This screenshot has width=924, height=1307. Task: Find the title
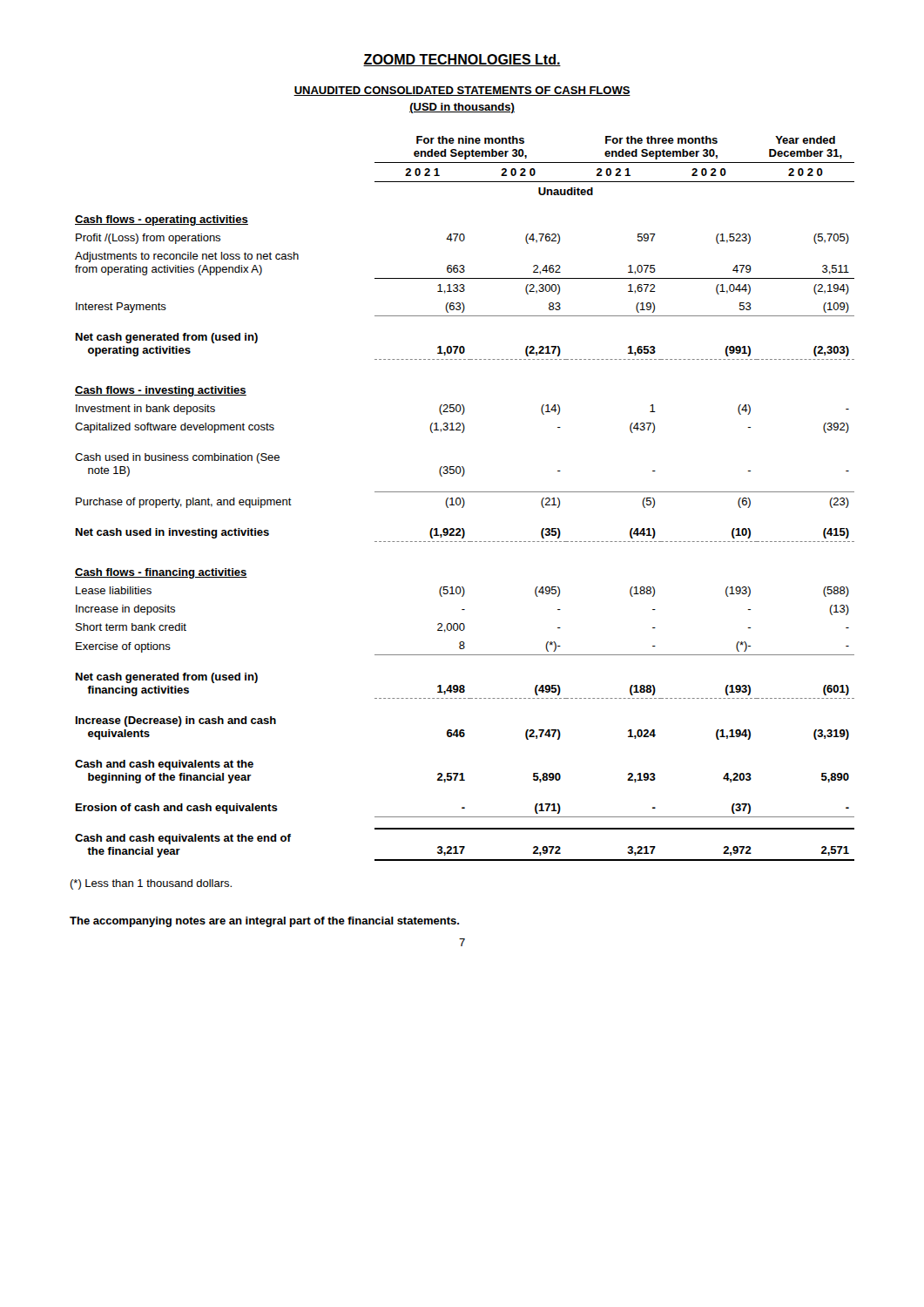462,60
